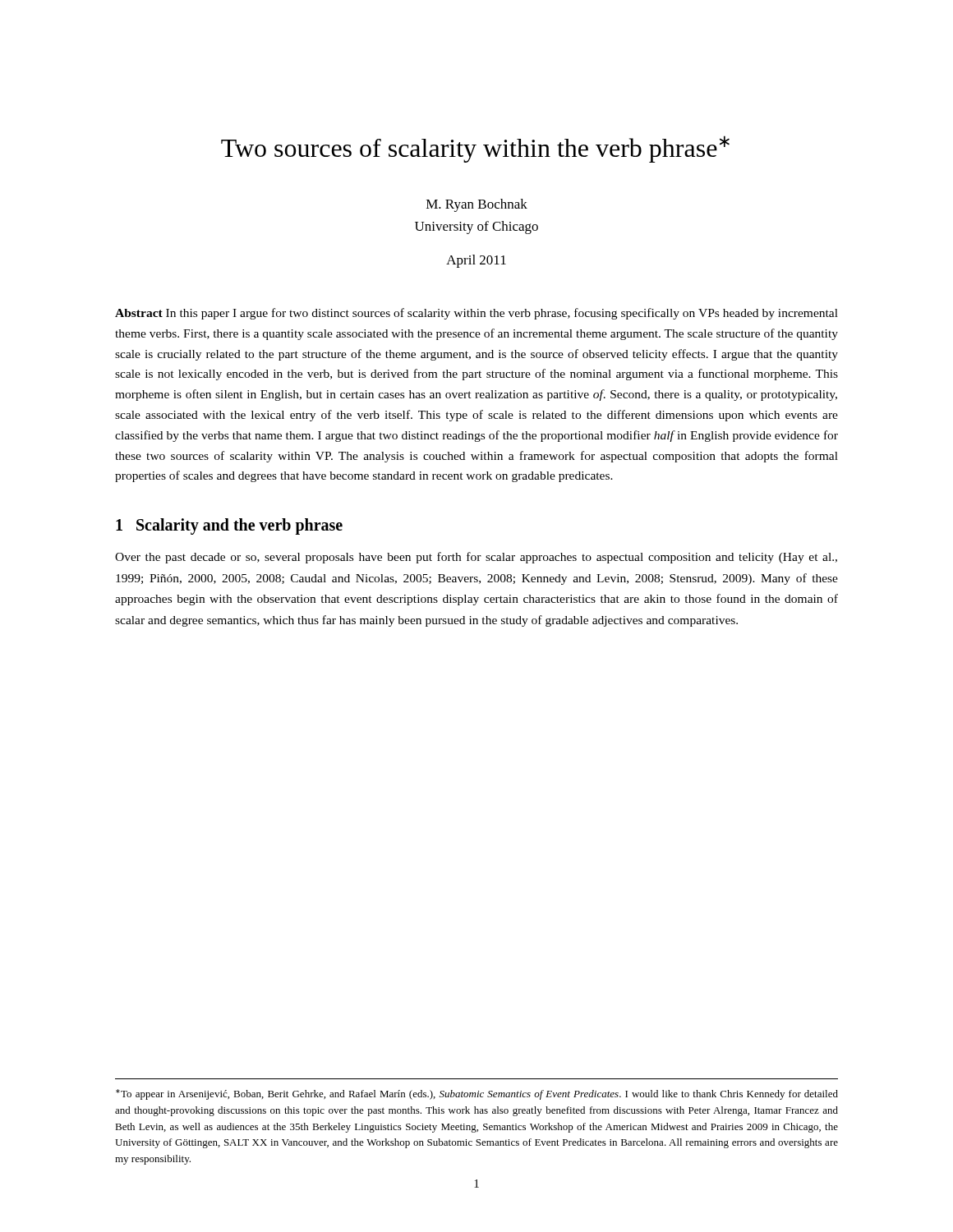Screen dimensions: 1232x953
Task: Locate the block of text that opens with "M. Ryan Bochnak University"
Action: [476, 215]
